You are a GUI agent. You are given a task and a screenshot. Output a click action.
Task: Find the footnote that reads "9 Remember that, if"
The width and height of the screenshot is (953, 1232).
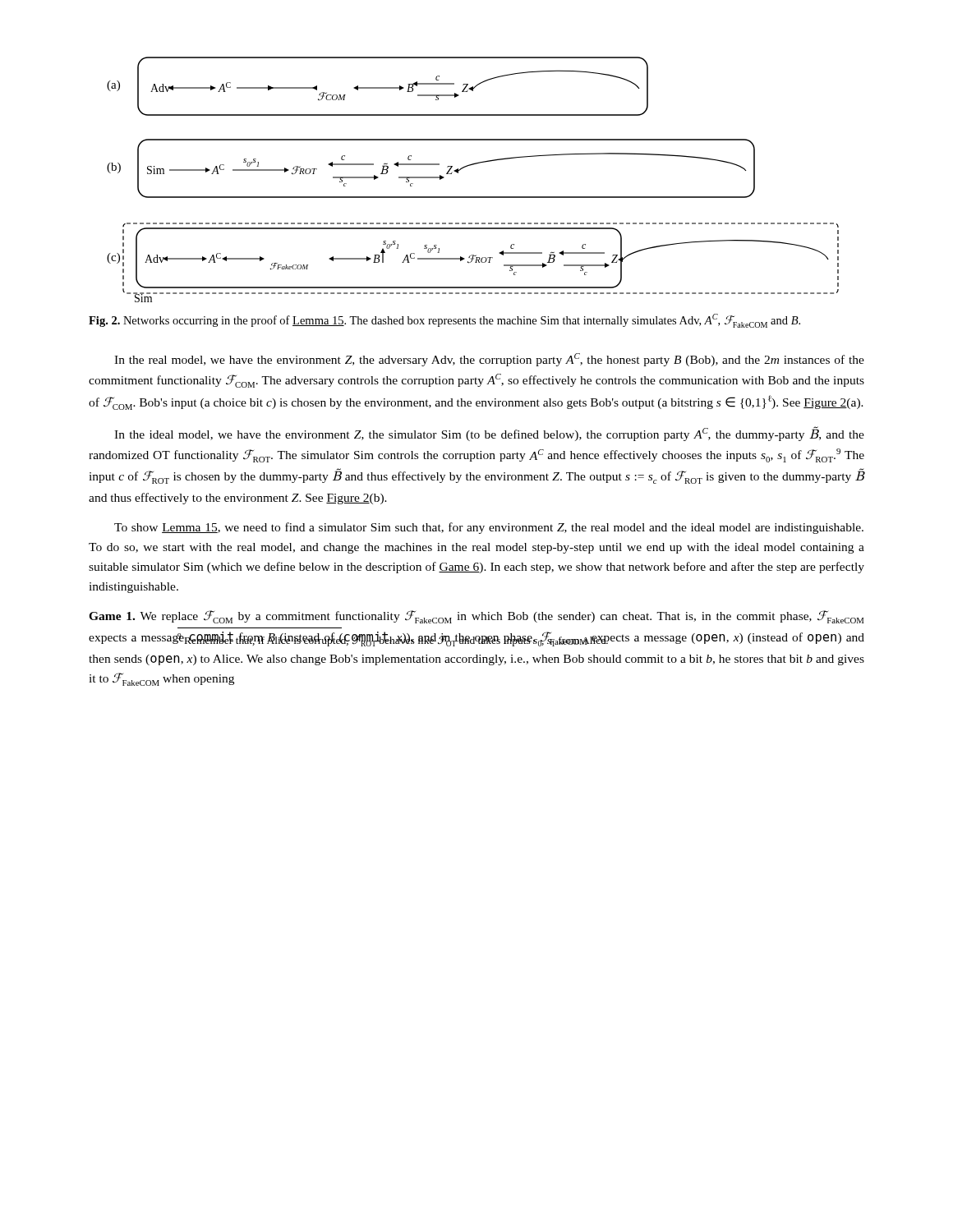(x=393, y=641)
